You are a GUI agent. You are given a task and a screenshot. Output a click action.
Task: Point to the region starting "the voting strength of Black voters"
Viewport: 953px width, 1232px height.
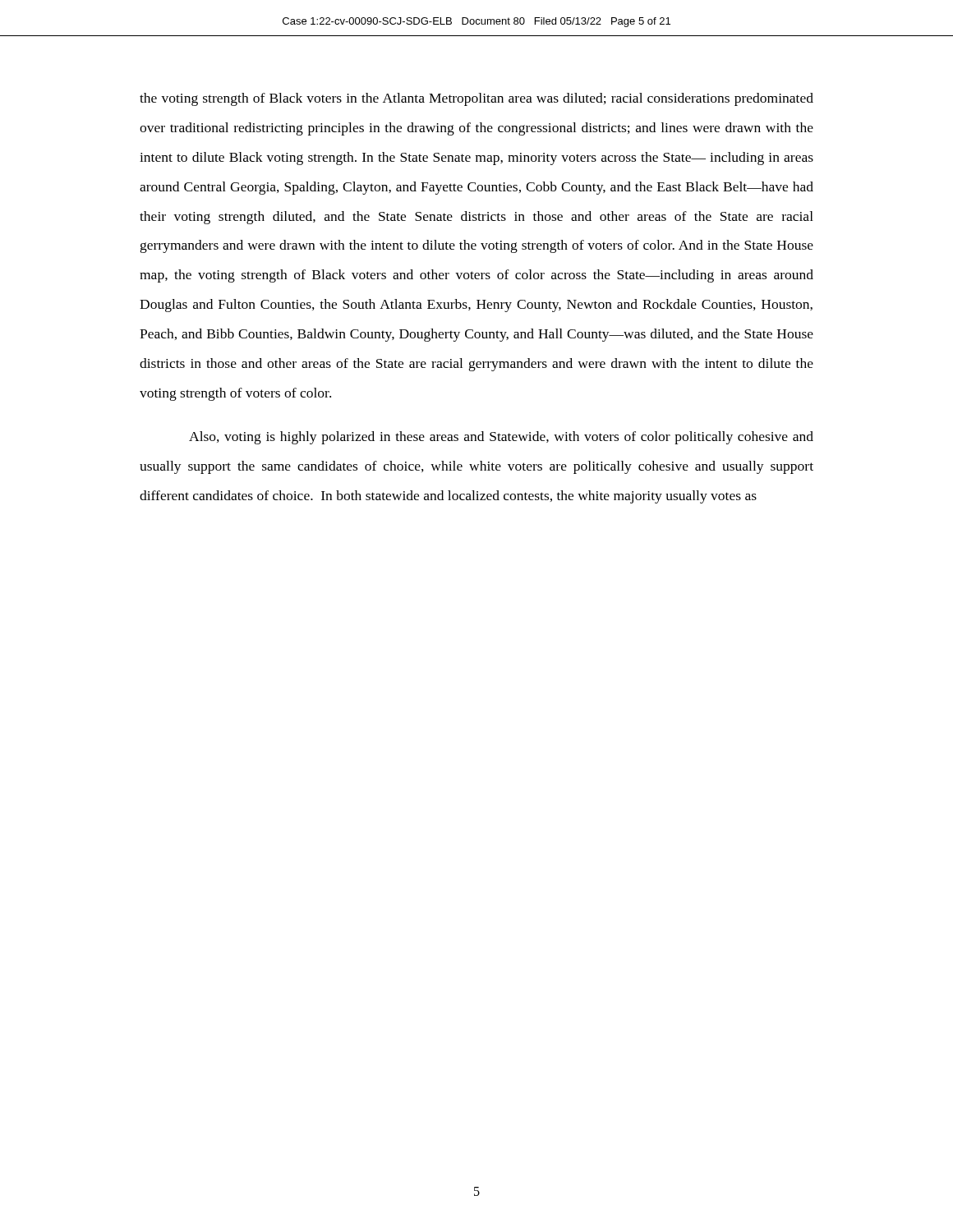pyautogui.click(x=476, y=246)
